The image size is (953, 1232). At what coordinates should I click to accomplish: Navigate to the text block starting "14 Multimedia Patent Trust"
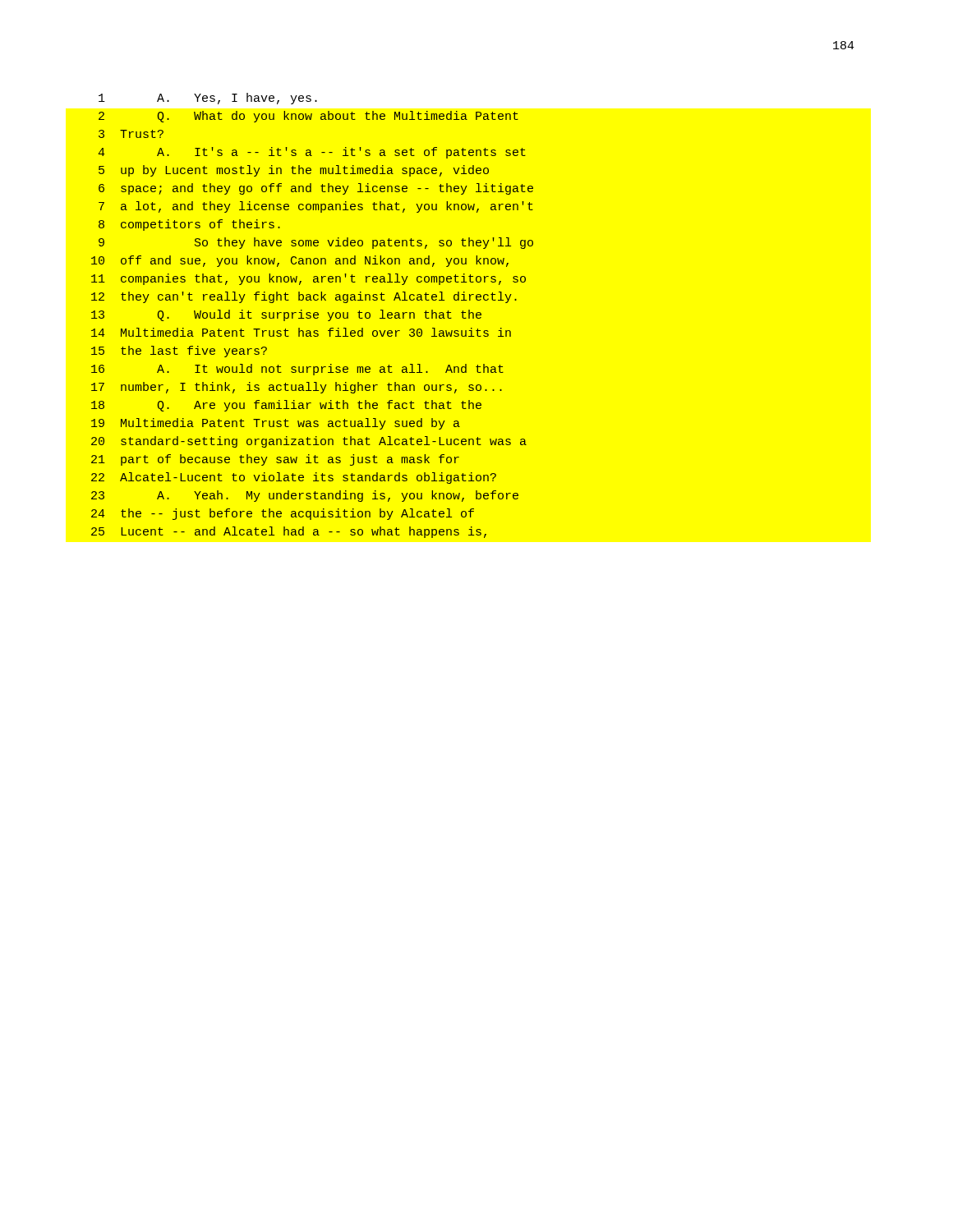click(468, 334)
